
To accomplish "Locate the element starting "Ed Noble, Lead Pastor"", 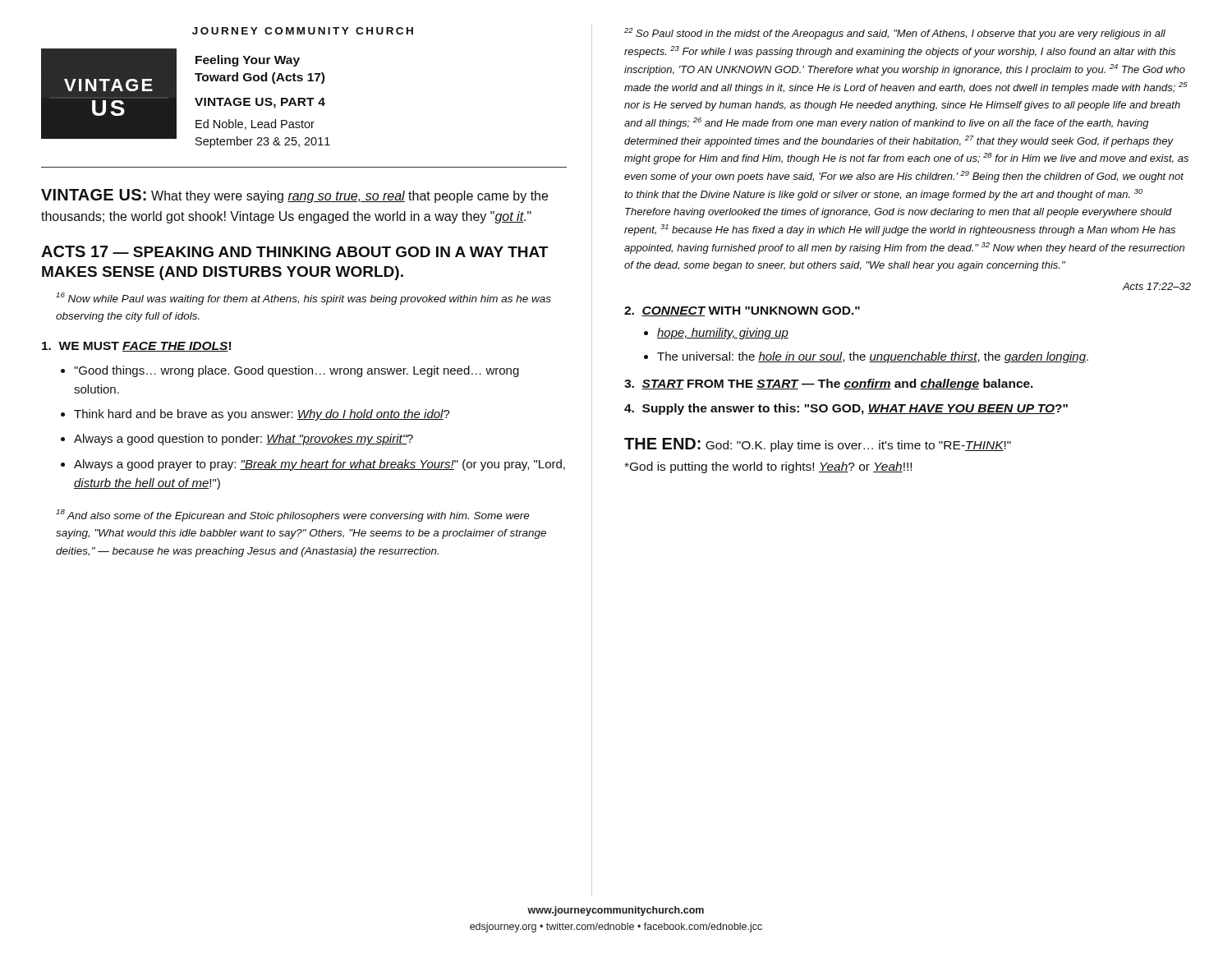I will [x=263, y=133].
